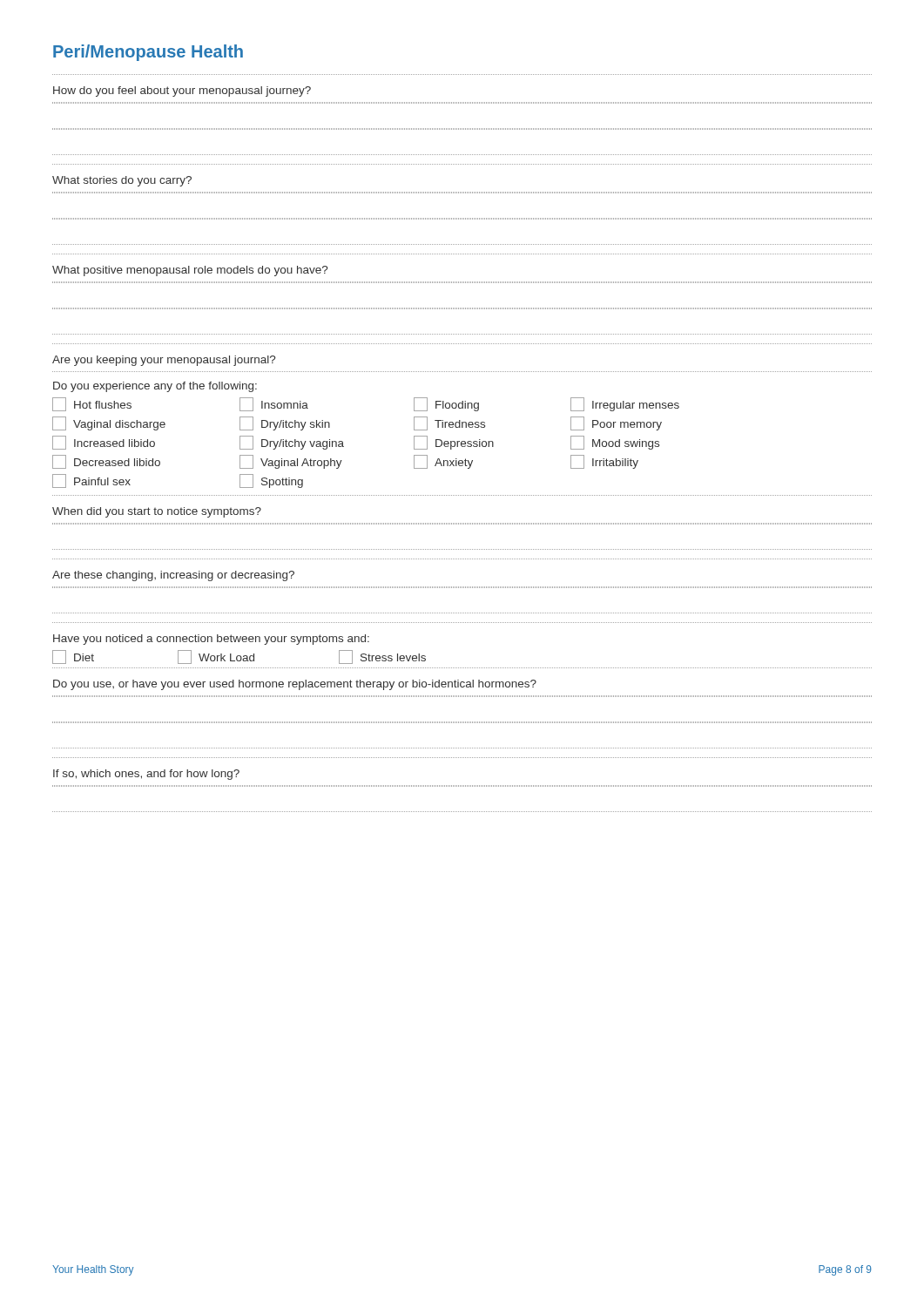Image resolution: width=924 pixels, height=1307 pixels.
Task: Click on the list item with the text "Hot flushes Vaginal discharge"
Action: pos(462,443)
